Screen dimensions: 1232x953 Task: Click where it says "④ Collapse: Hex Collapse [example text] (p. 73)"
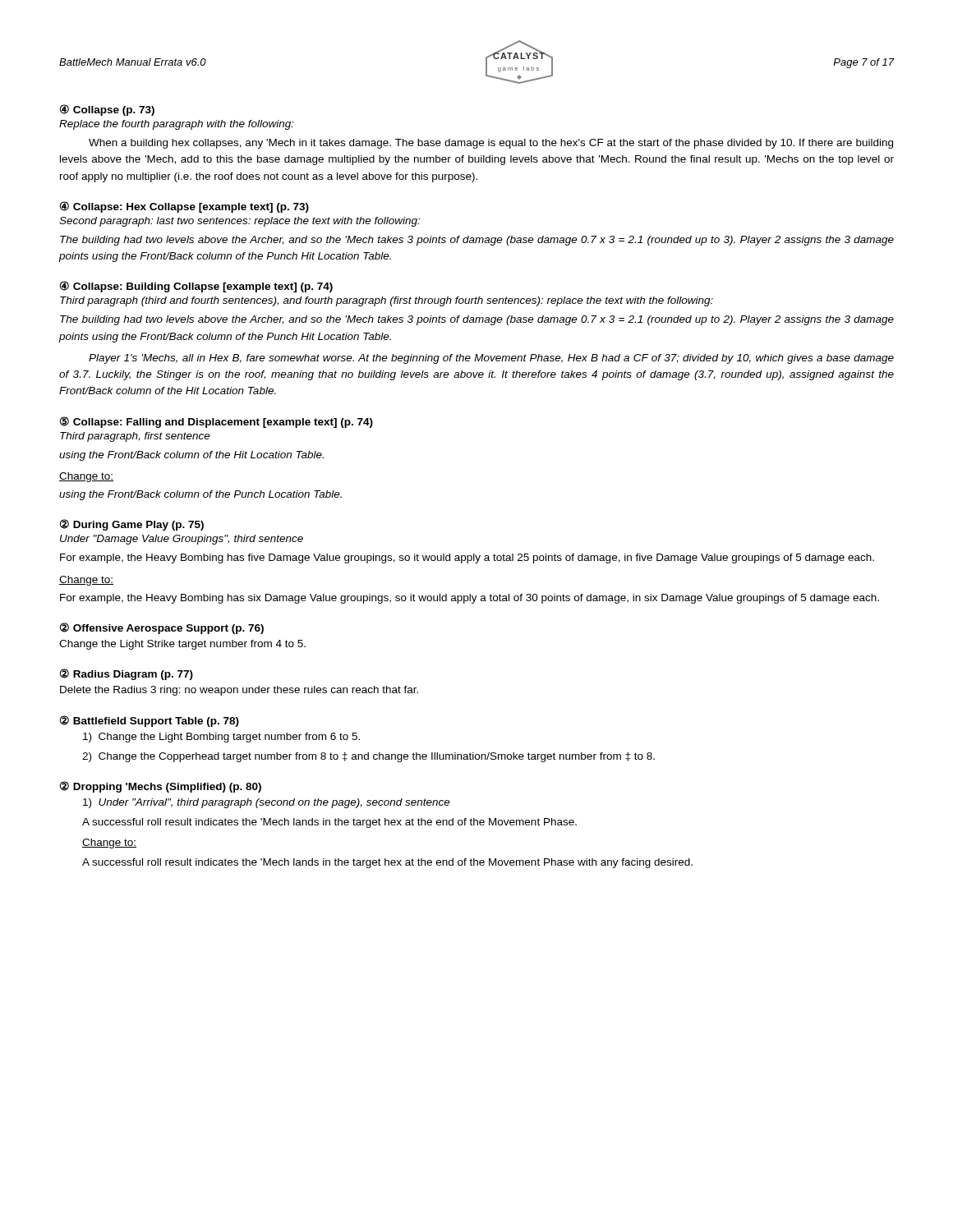click(184, 206)
